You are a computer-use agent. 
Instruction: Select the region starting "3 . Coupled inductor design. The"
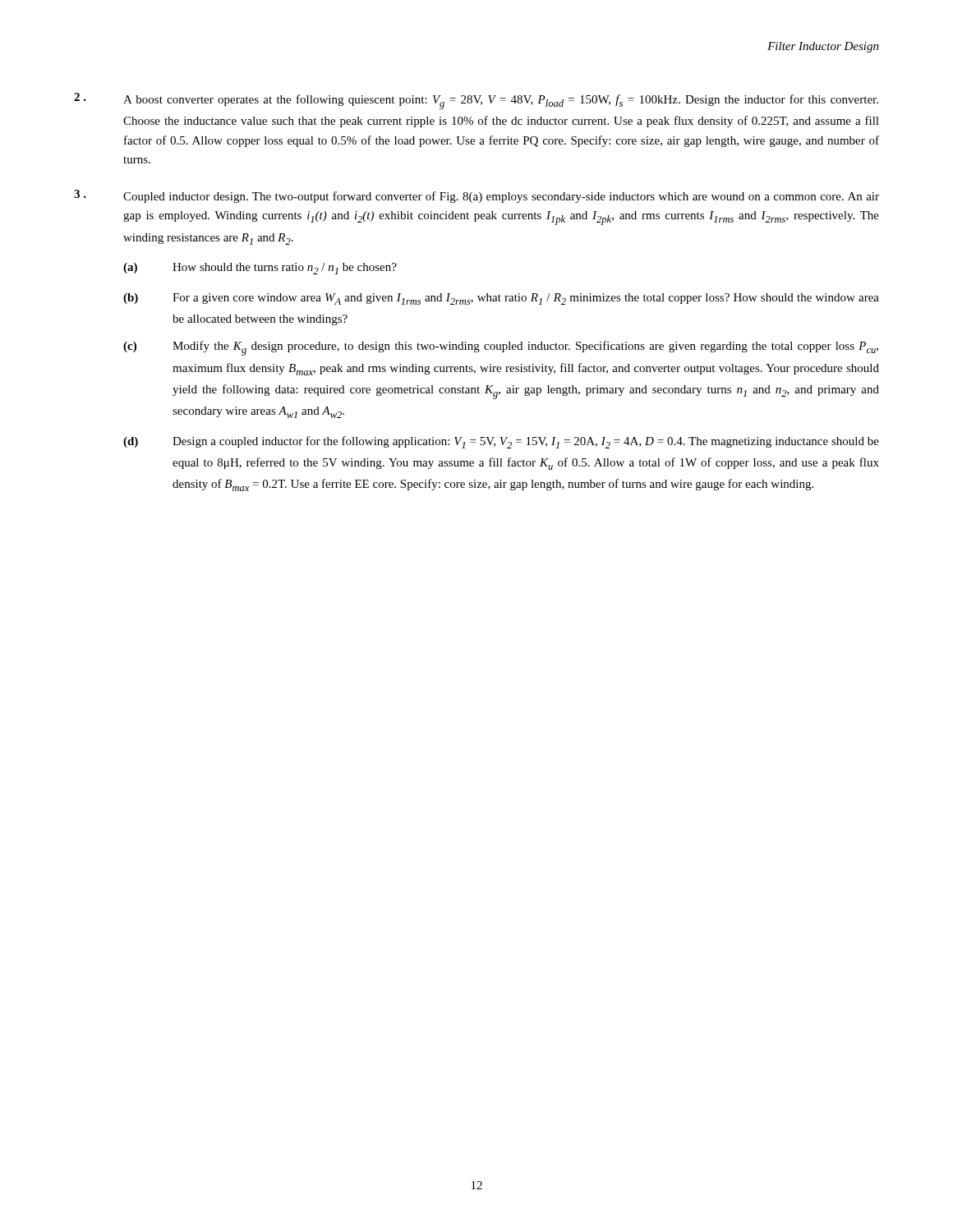coord(476,346)
